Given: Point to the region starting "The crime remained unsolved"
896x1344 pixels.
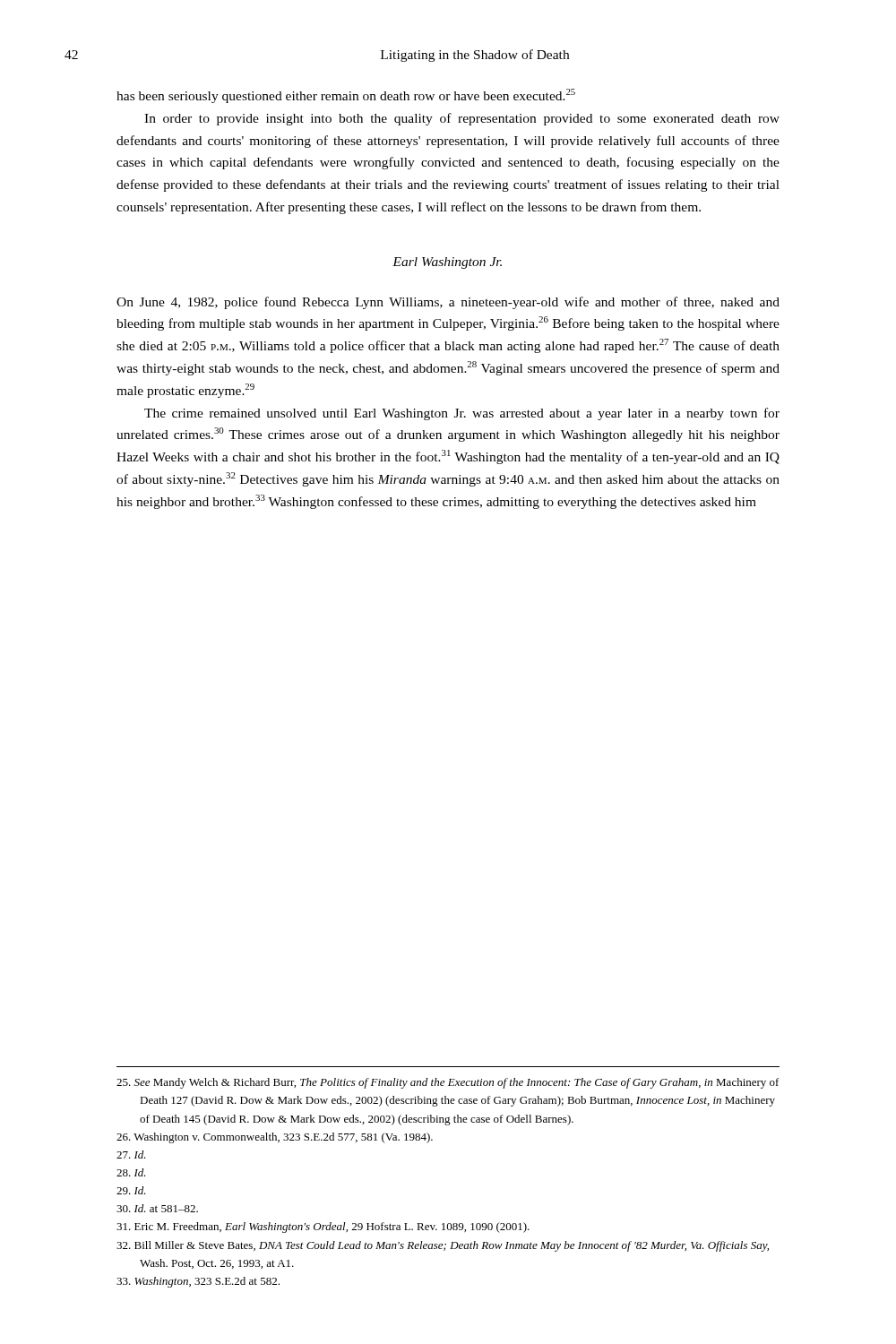Looking at the screenshot, I should pyautogui.click(x=448, y=457).
